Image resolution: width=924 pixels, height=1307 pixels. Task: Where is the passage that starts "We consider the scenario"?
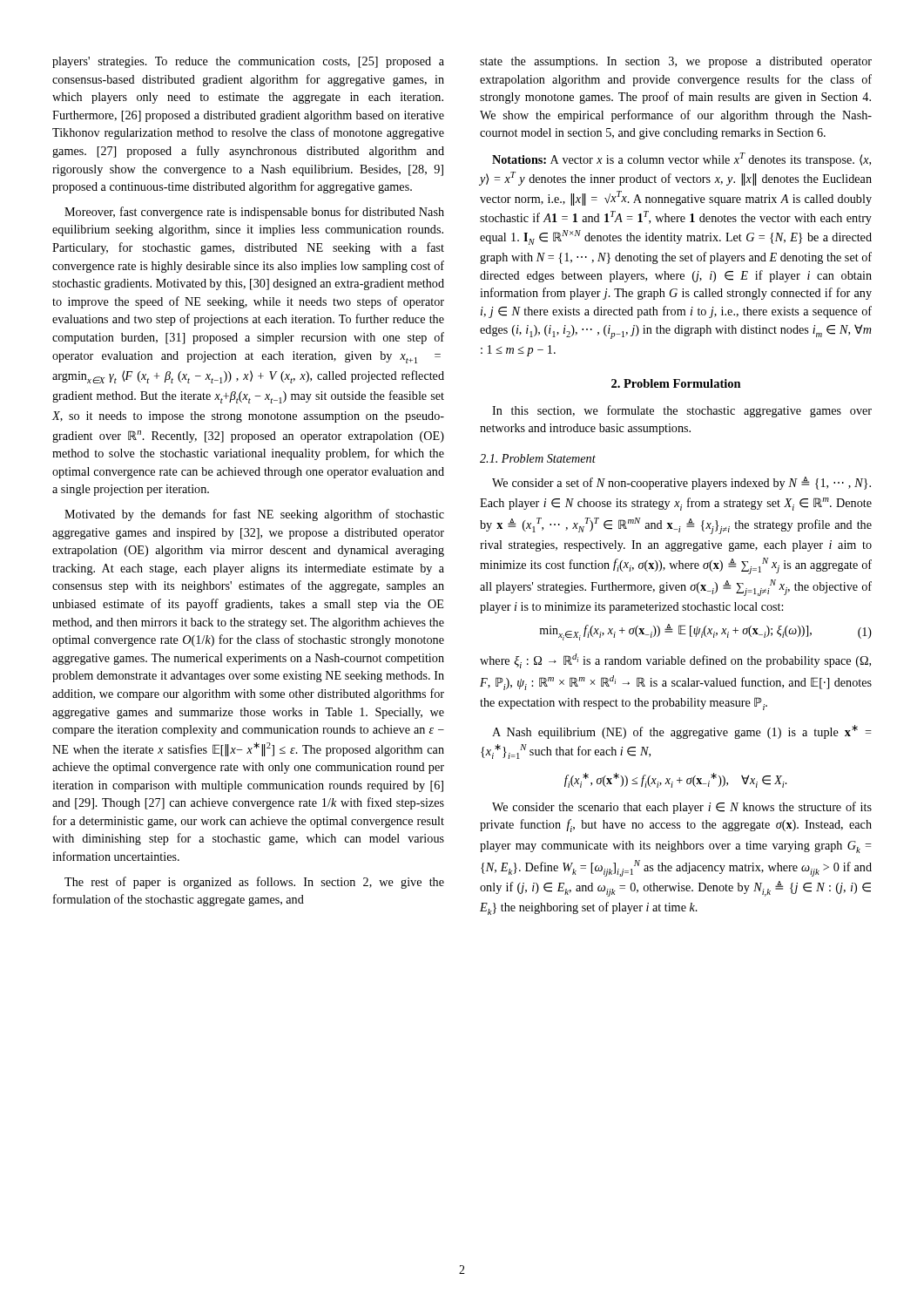(x=676, y=858)
